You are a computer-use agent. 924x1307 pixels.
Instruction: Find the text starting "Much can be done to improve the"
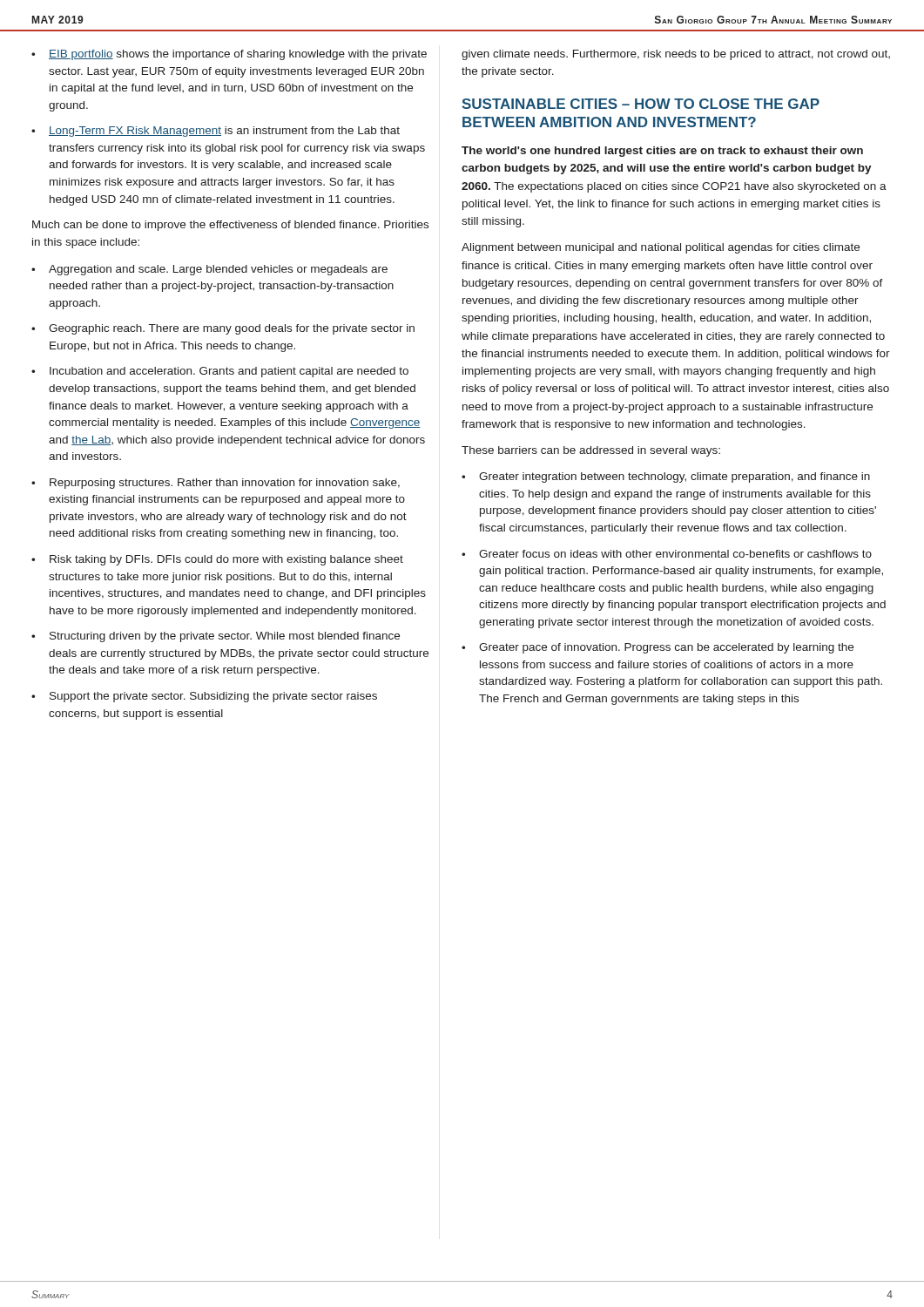pyautogui.click(x=230, y=233)
